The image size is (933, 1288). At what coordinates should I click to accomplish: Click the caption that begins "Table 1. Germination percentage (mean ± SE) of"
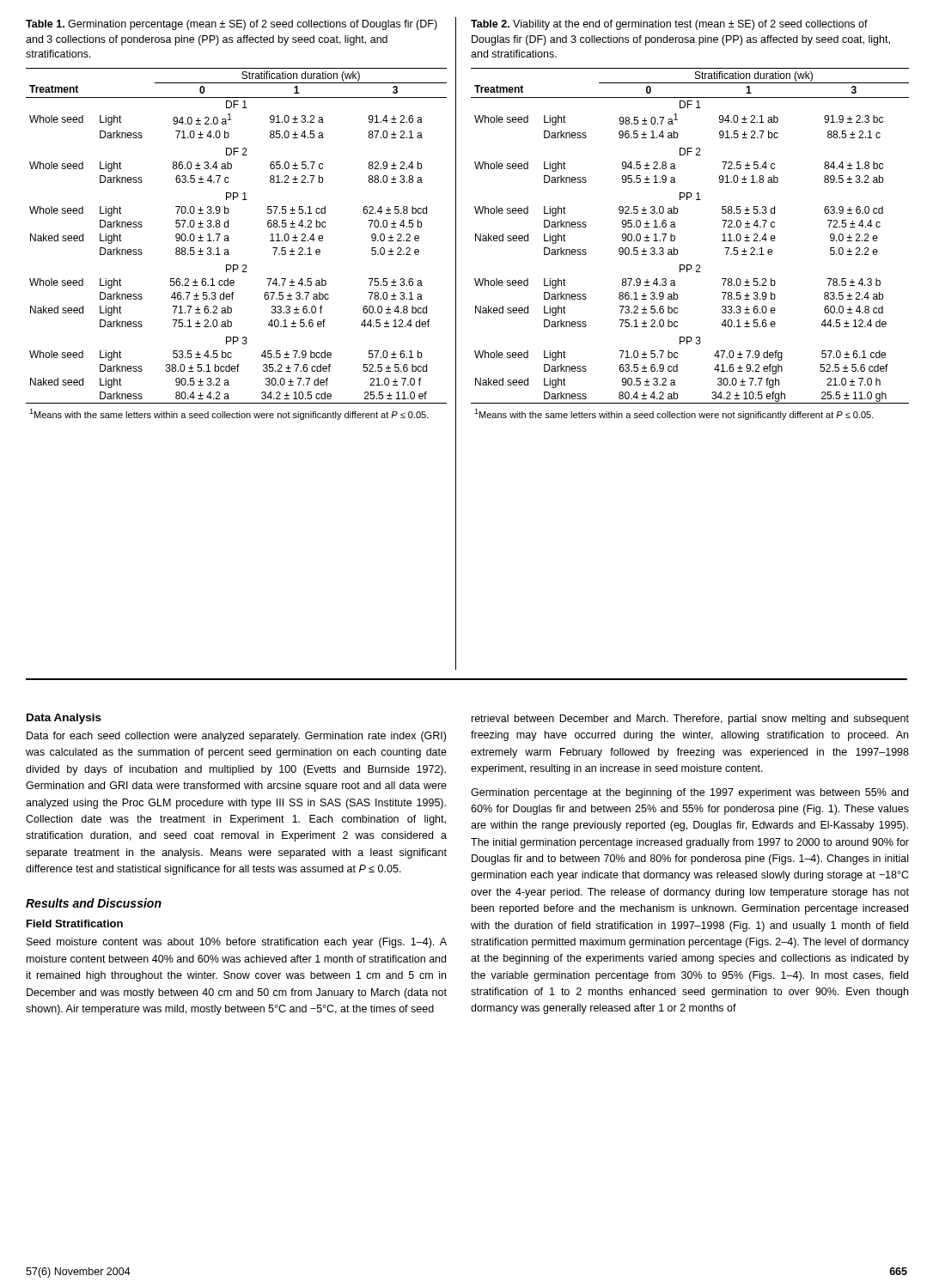pyautogui.click(x=232, y=39)
